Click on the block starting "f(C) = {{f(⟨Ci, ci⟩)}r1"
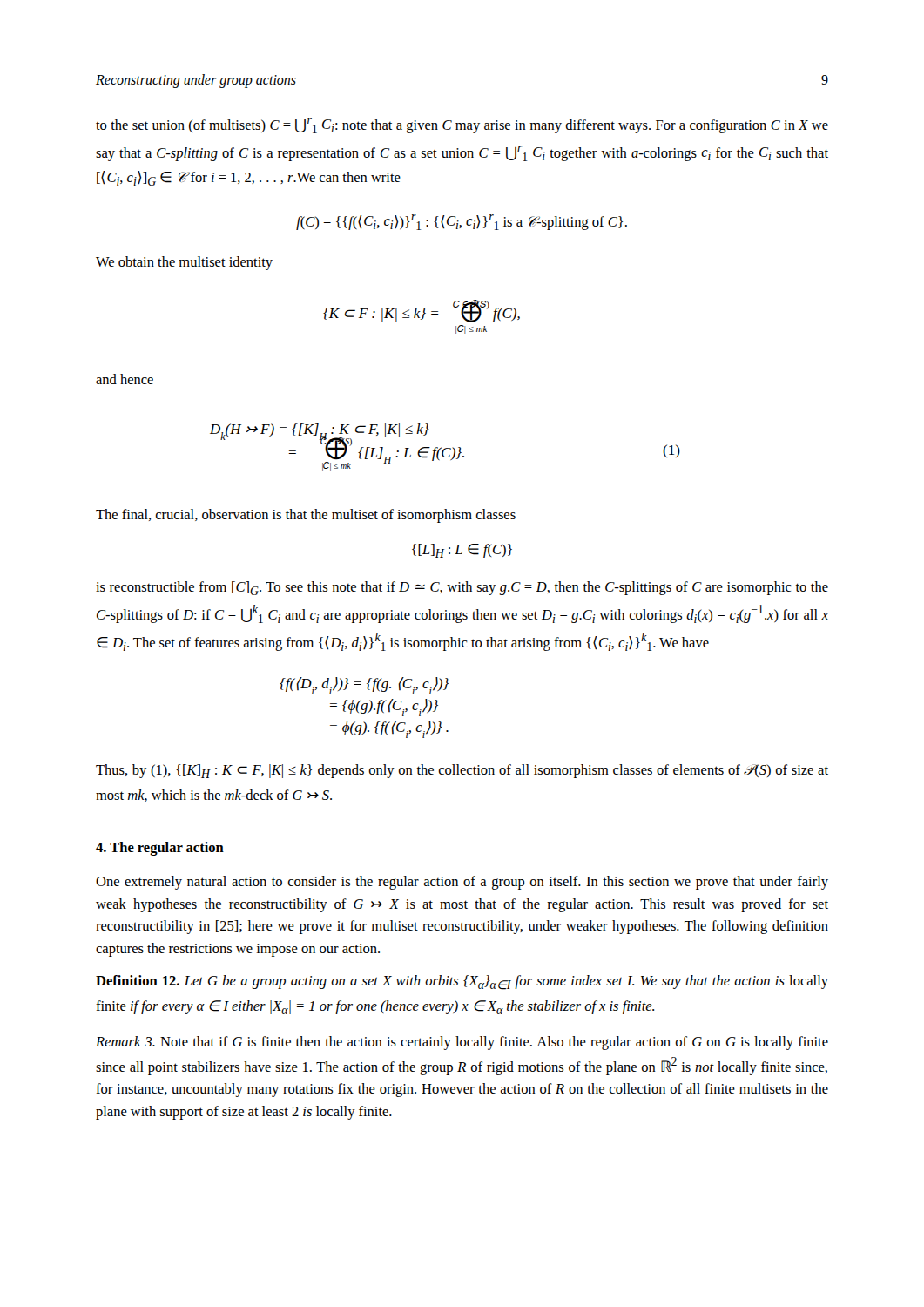Image resolution: width=924 pixels, height=1307 pixels. pyautogui.click(x=462, y=221)
